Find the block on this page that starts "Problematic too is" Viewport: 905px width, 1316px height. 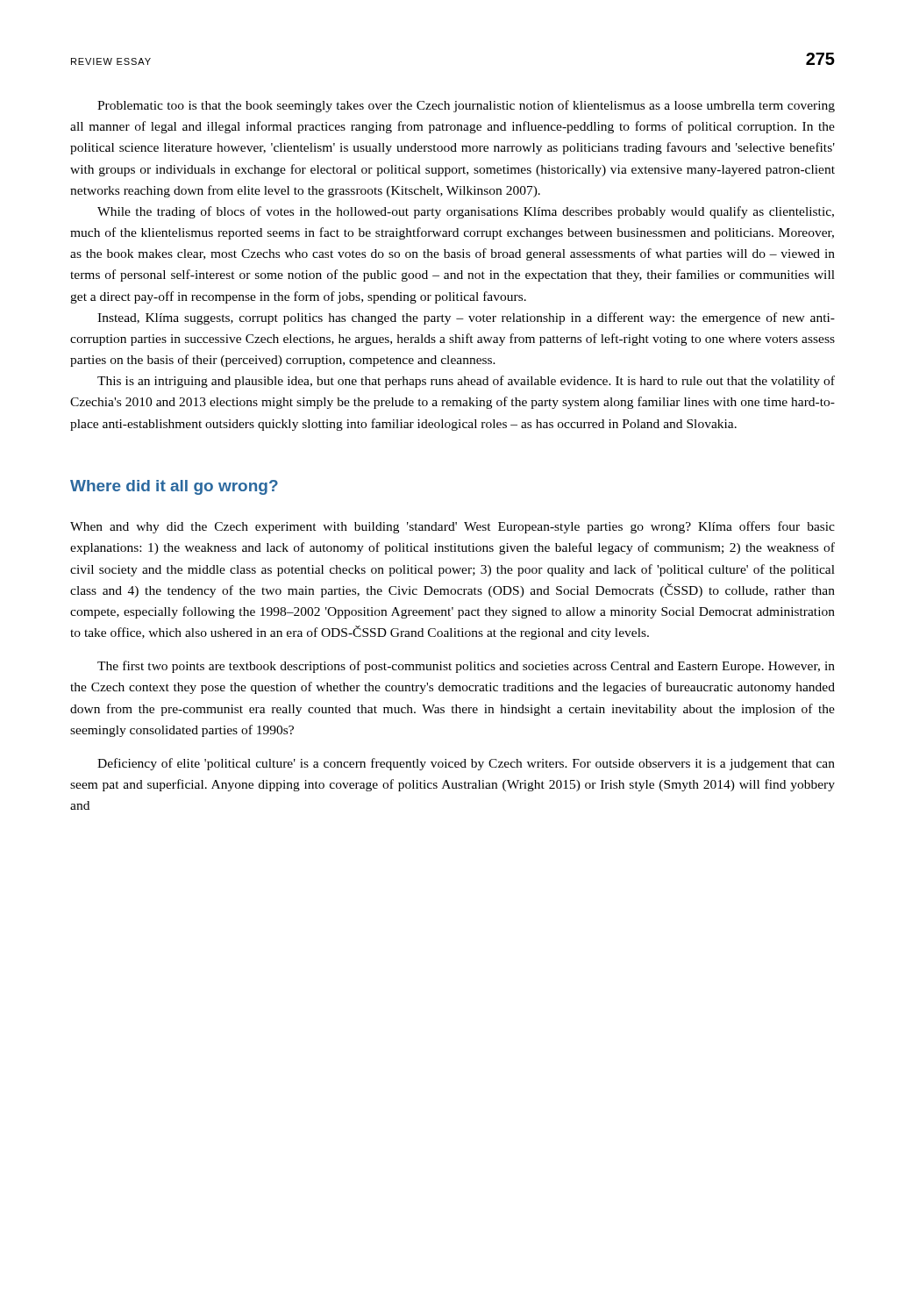coord(452,264)
